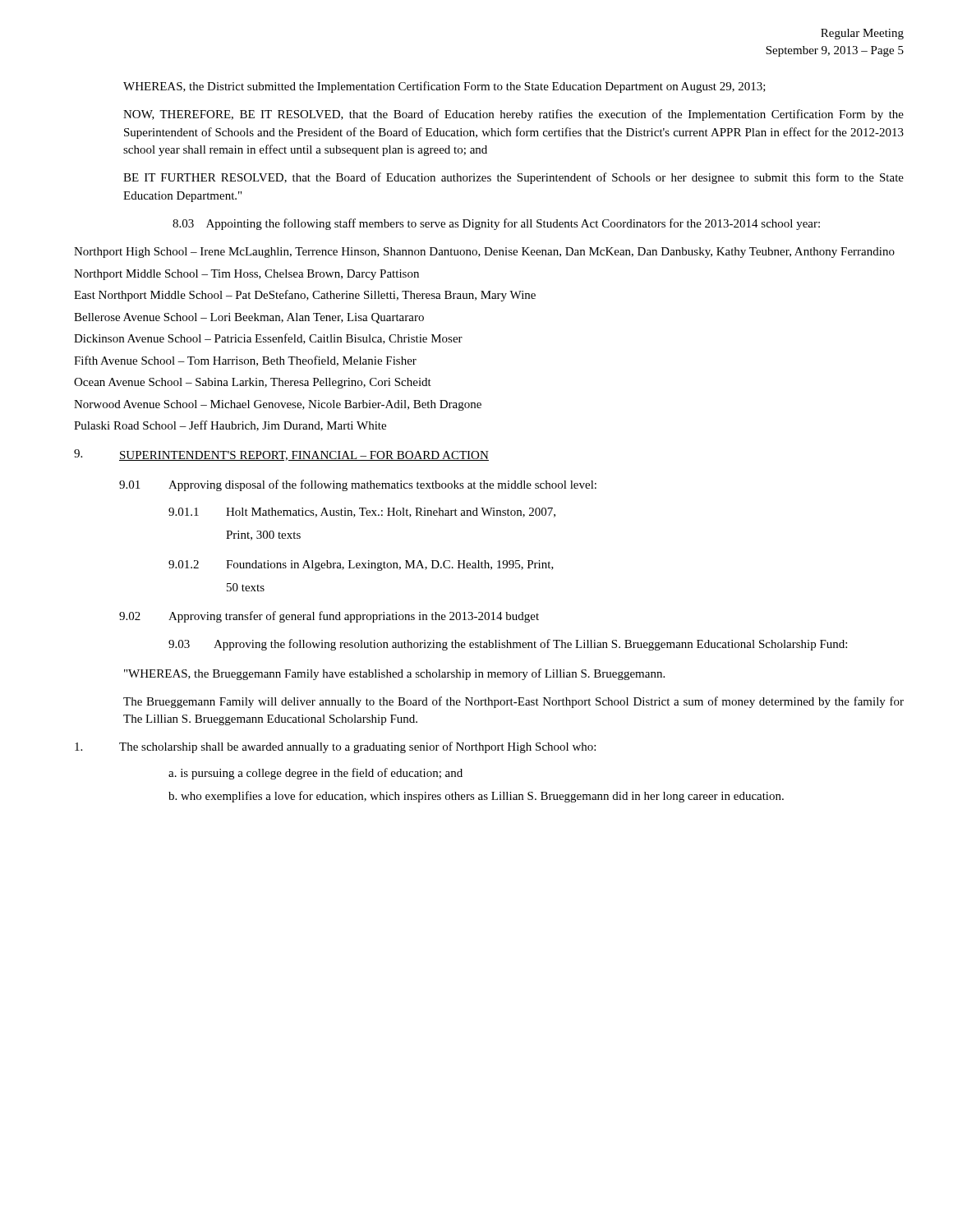Point to the block beginning "BE IT FURTHER"
Screen dimensions: 1232x953
pyautogui.click(x=513, y=187)
